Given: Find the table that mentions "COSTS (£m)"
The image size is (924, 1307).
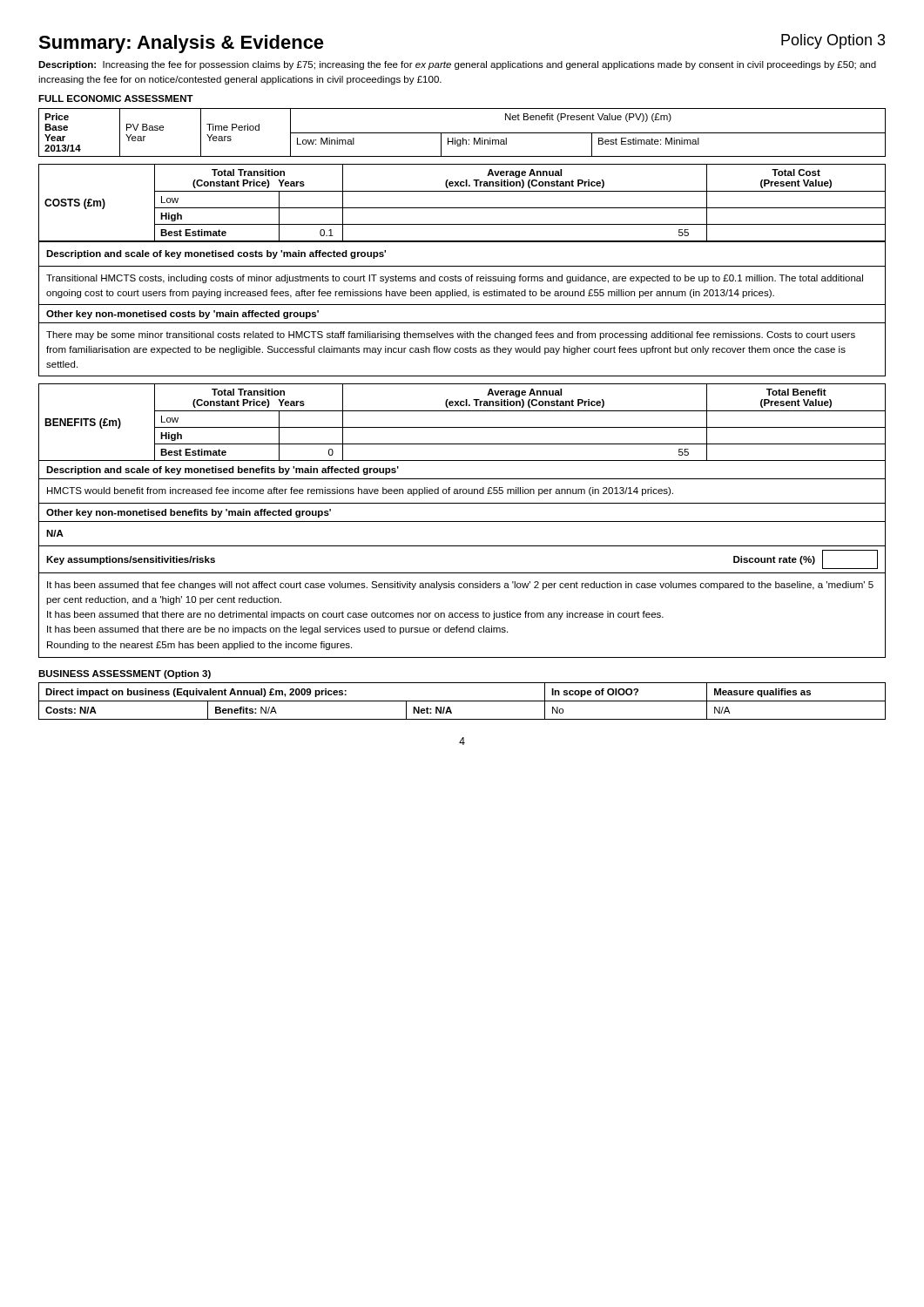Looking at the screenshot, I should pyautogui.click(x=462, y=203).
